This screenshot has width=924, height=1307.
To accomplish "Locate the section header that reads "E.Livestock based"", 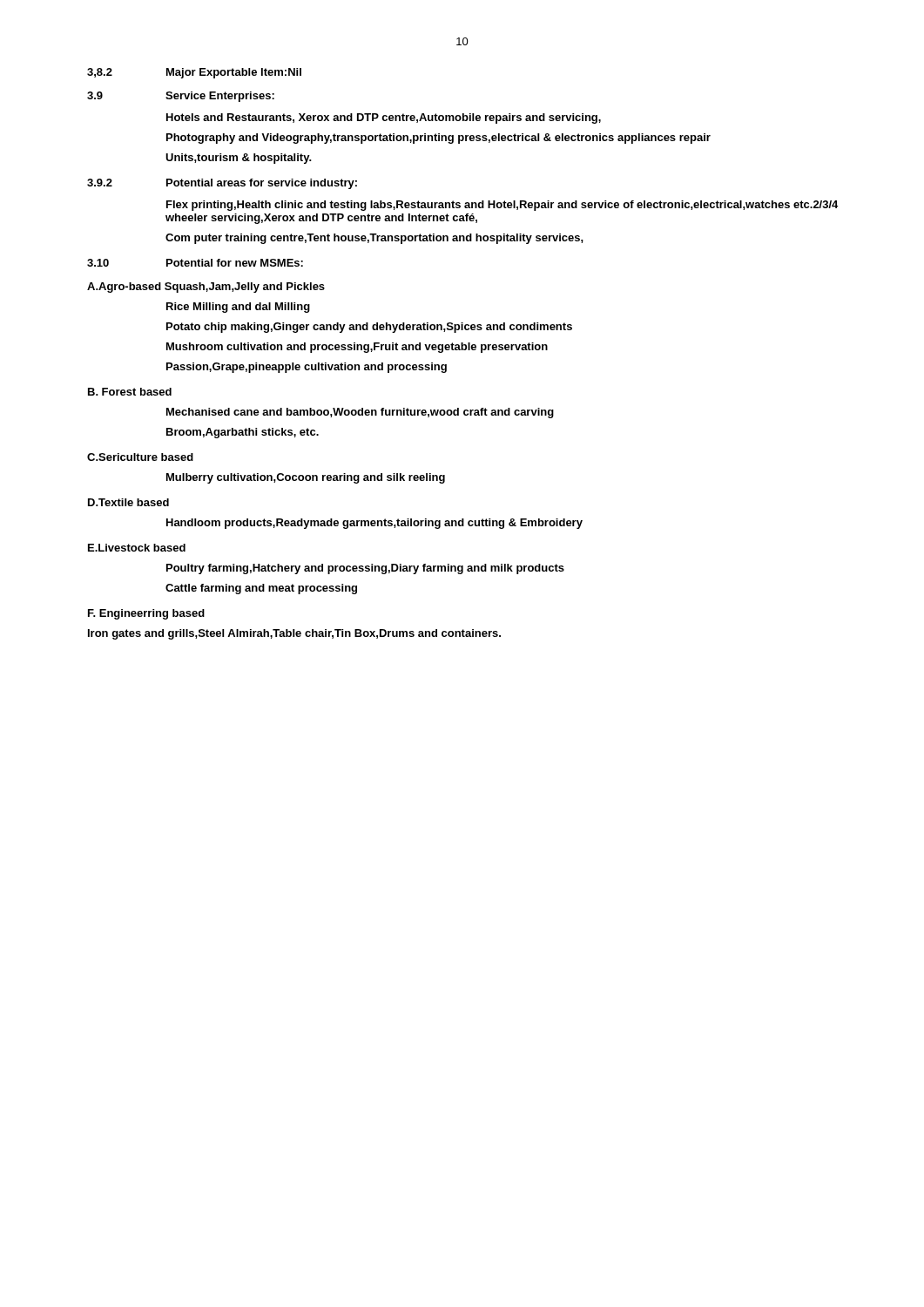I will (137, 548).
